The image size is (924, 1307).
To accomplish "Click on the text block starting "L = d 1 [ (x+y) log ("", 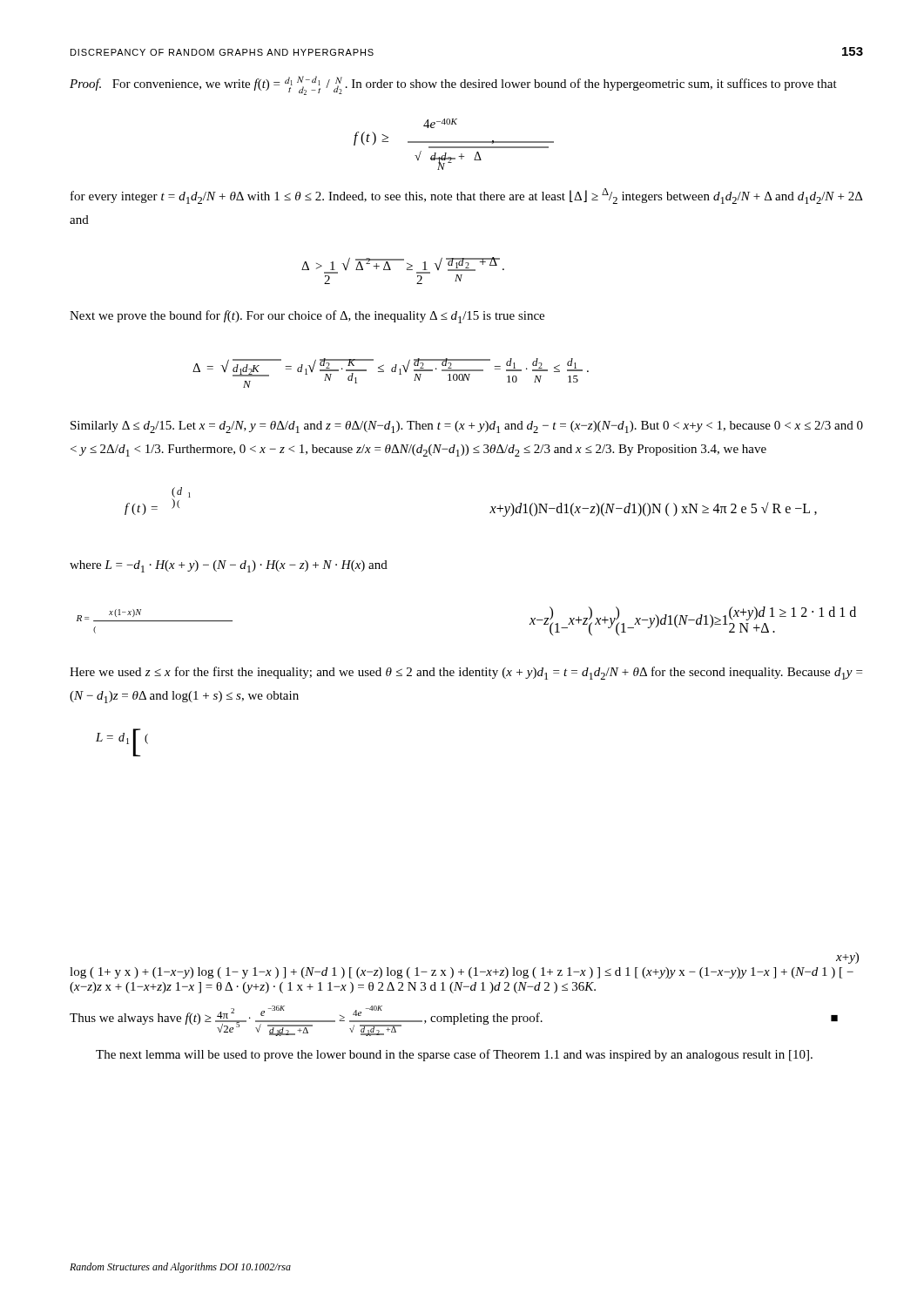I will pyautogui.click(x=122, y=742).
